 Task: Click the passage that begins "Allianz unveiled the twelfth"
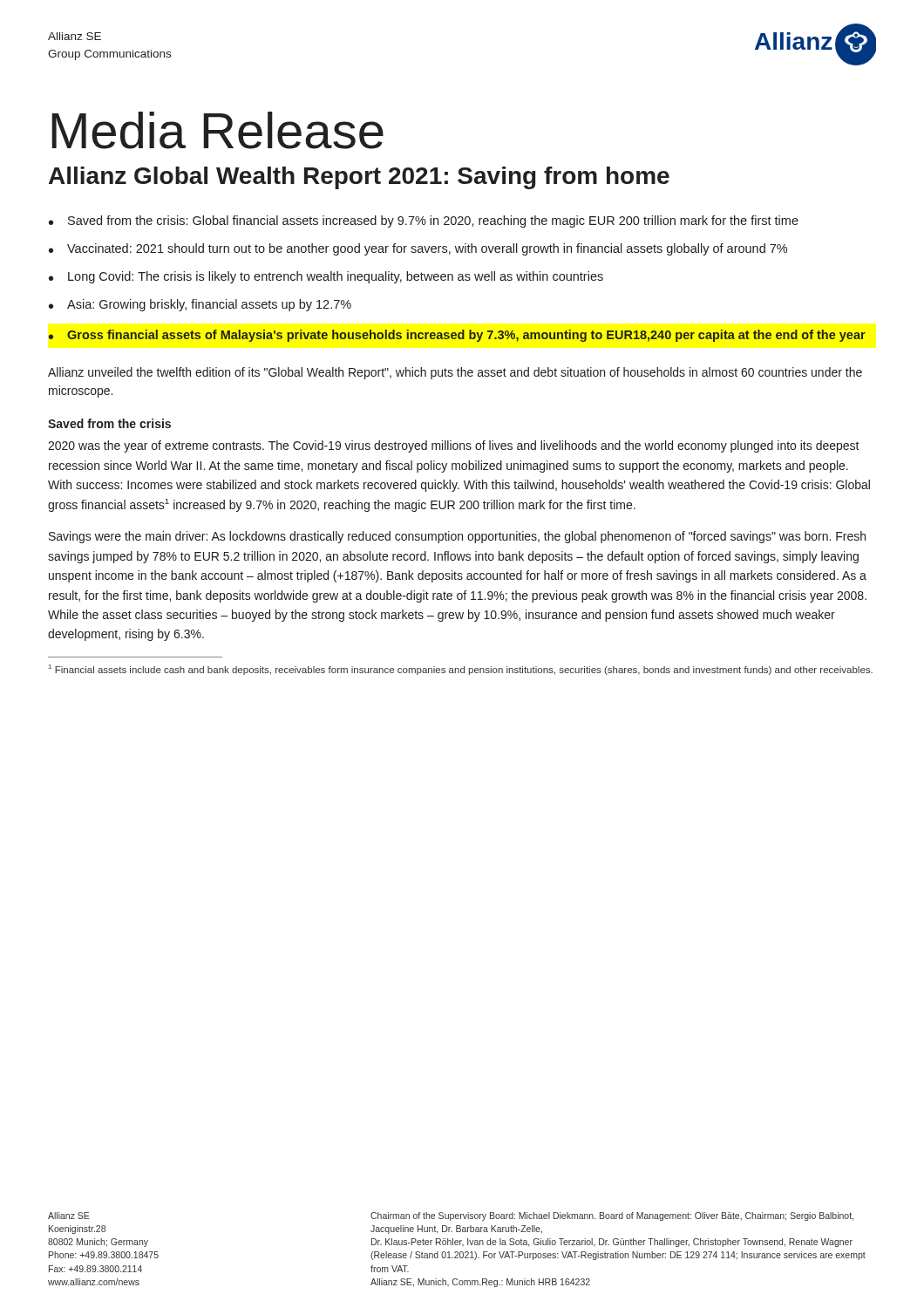(x=462, y=382)
